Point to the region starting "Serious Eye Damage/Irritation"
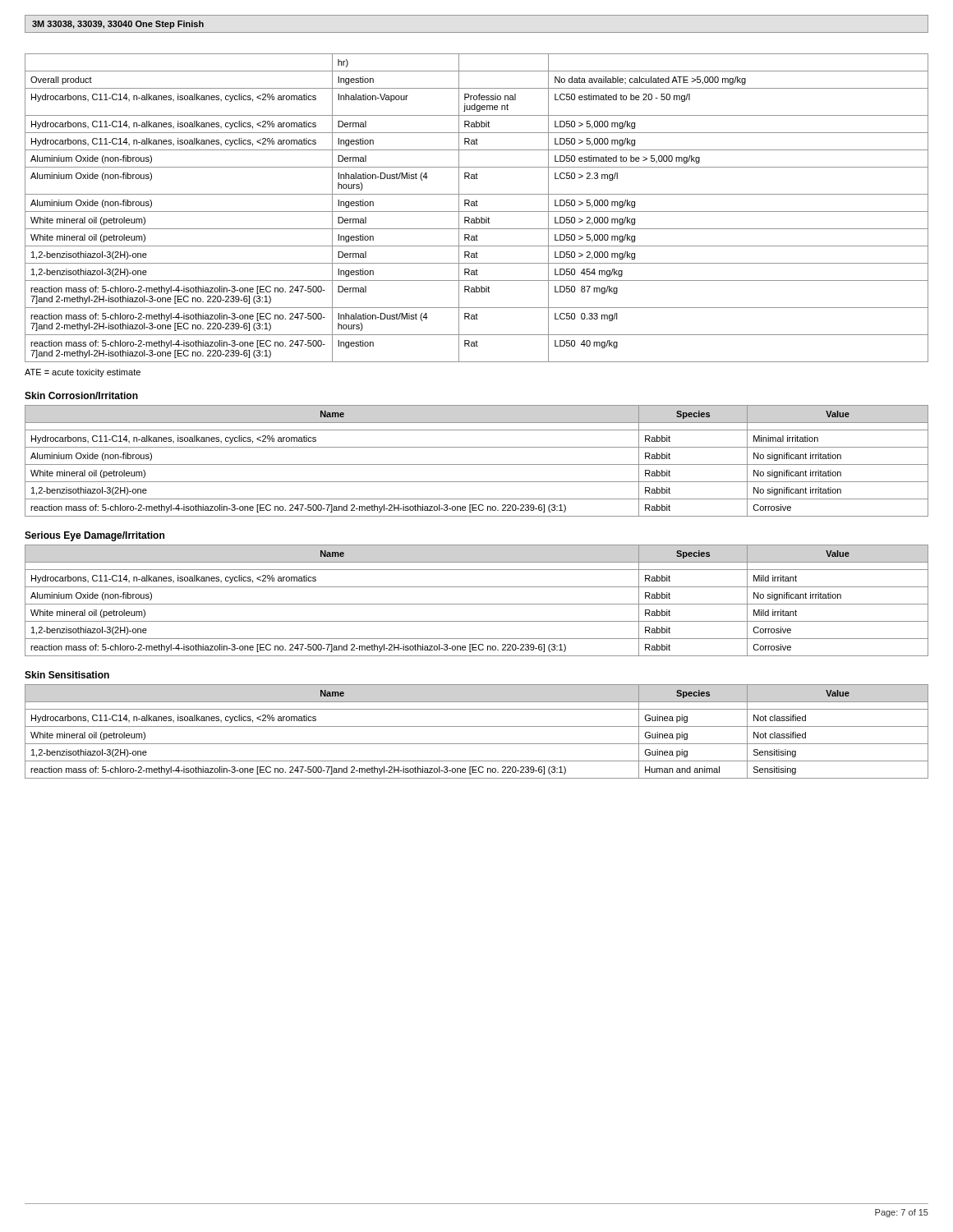953x1232 pixels. pos(95,535)
